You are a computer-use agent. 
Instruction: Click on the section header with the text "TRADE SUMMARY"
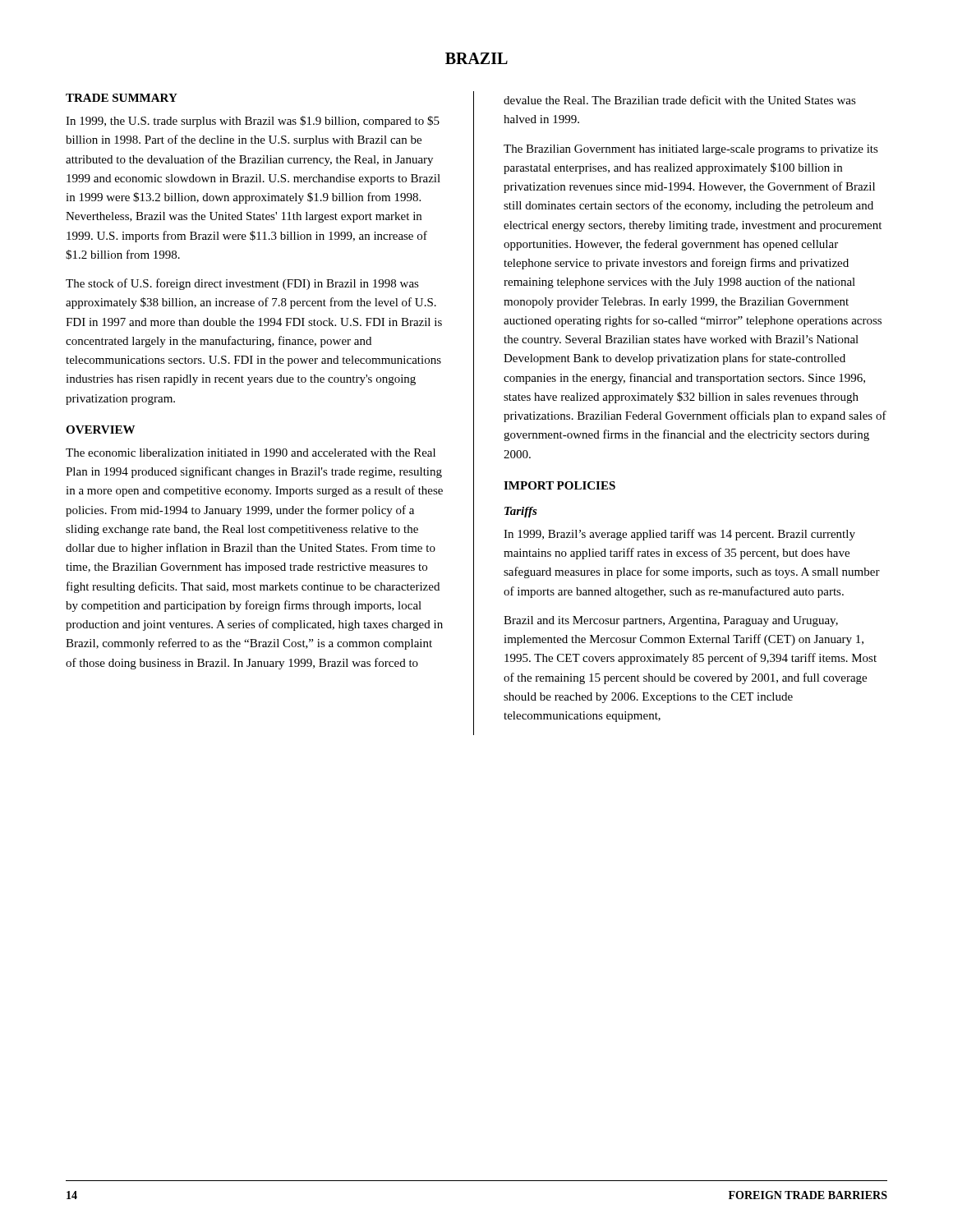click(122, 98)
